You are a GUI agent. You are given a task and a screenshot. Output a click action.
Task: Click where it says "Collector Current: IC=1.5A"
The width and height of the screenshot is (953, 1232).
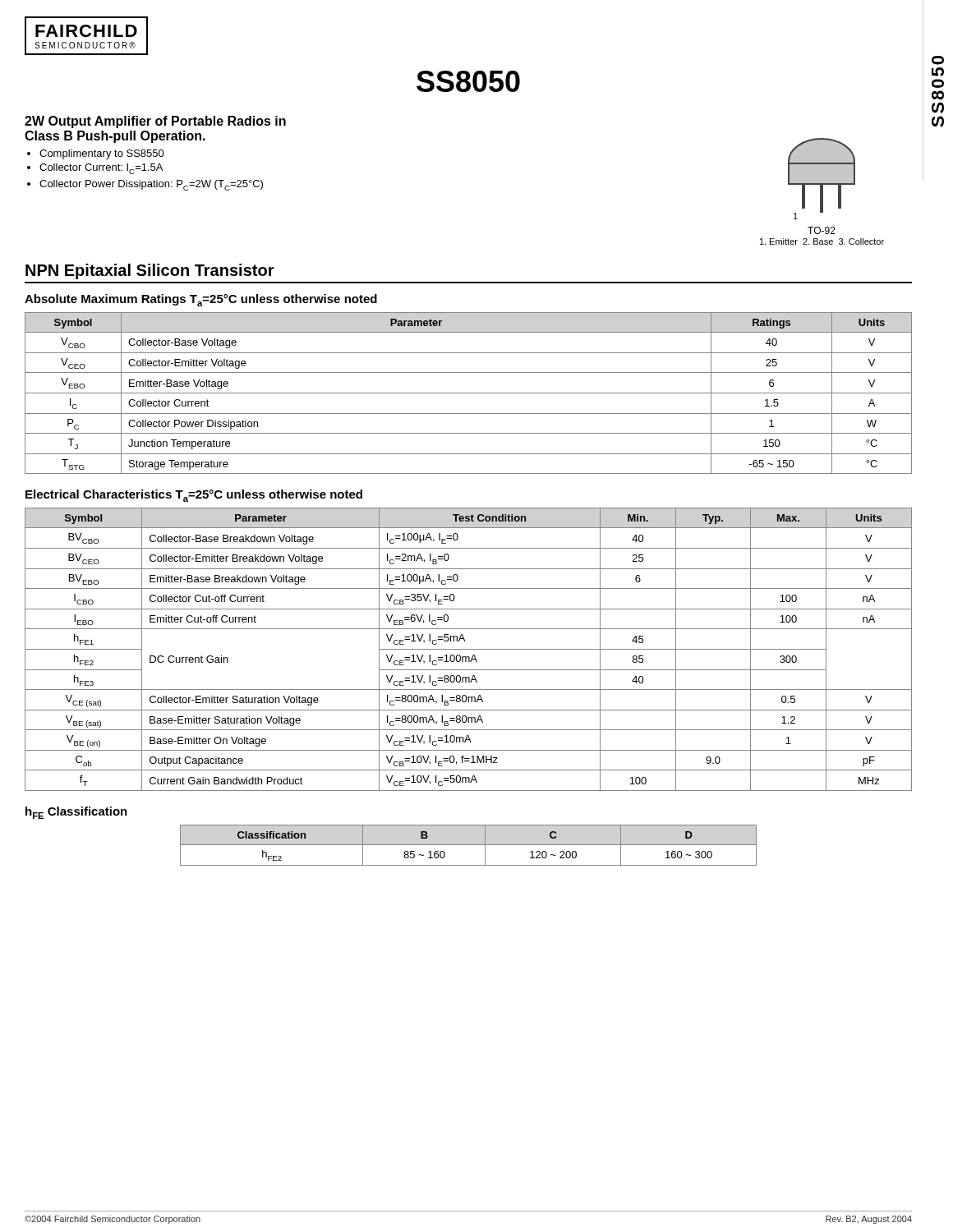pyautogui.click(x=101, y=168)
